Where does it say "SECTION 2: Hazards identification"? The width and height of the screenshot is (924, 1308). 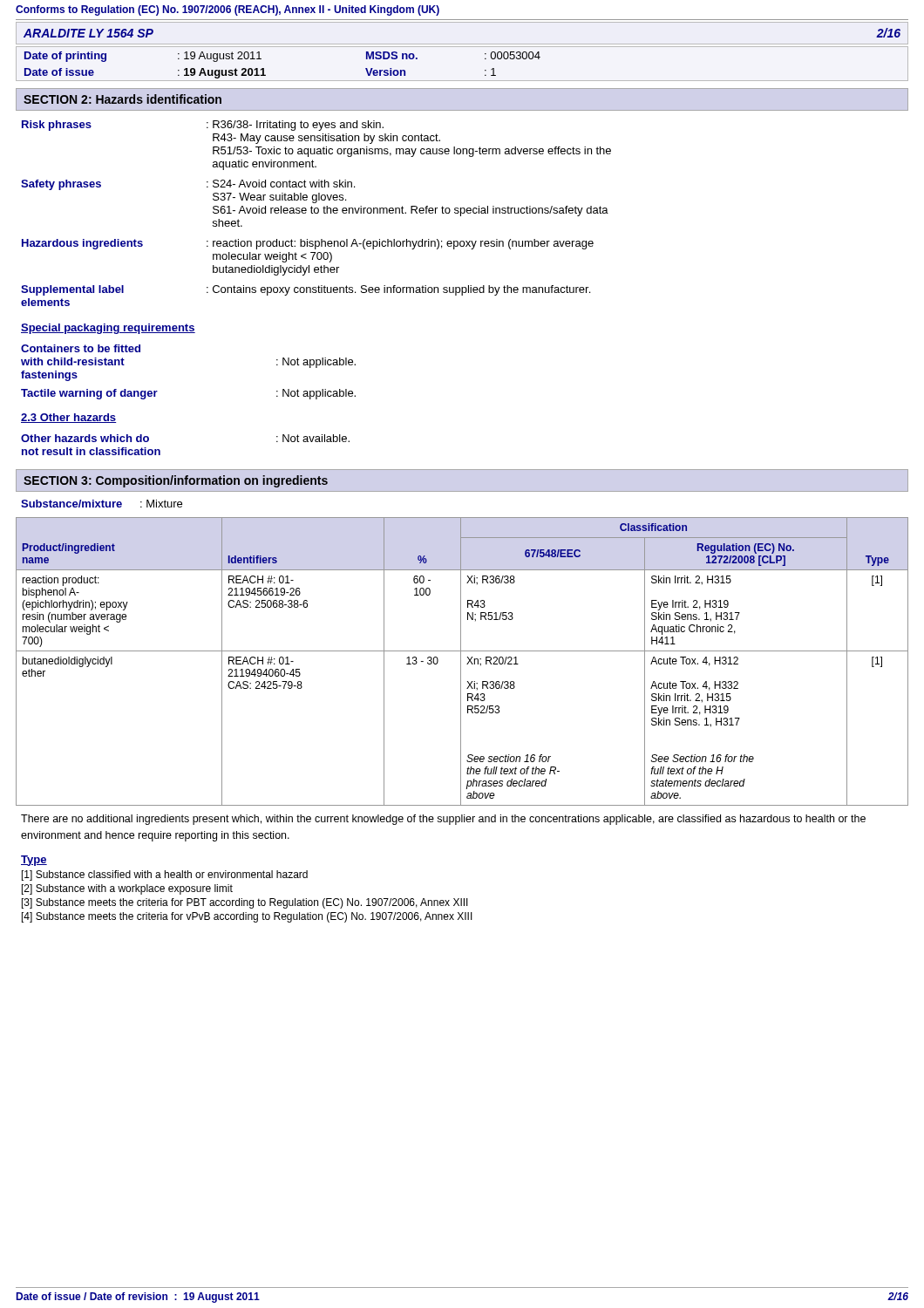(123, 99)
